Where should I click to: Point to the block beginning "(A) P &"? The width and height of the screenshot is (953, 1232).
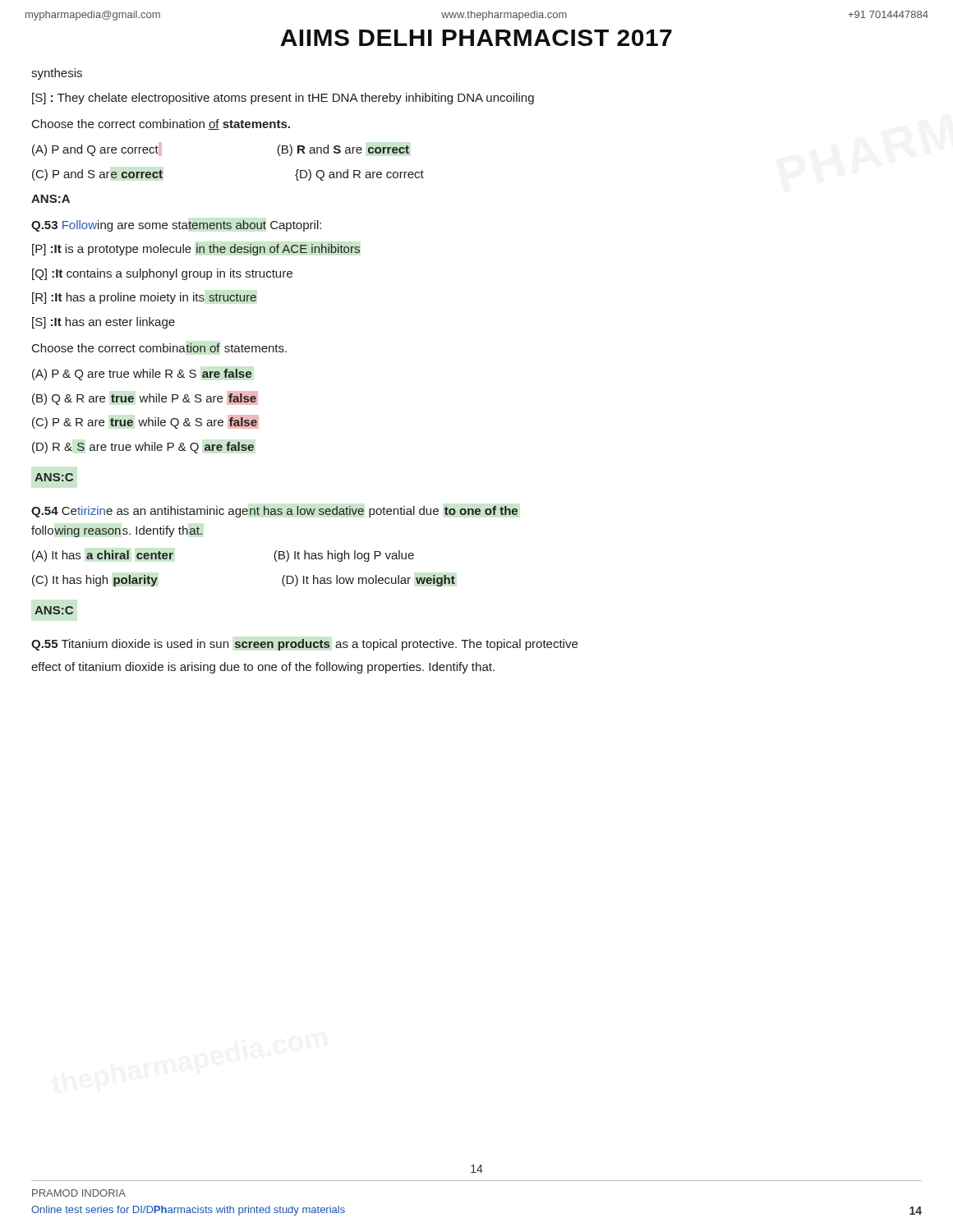[x=142, y=373]
